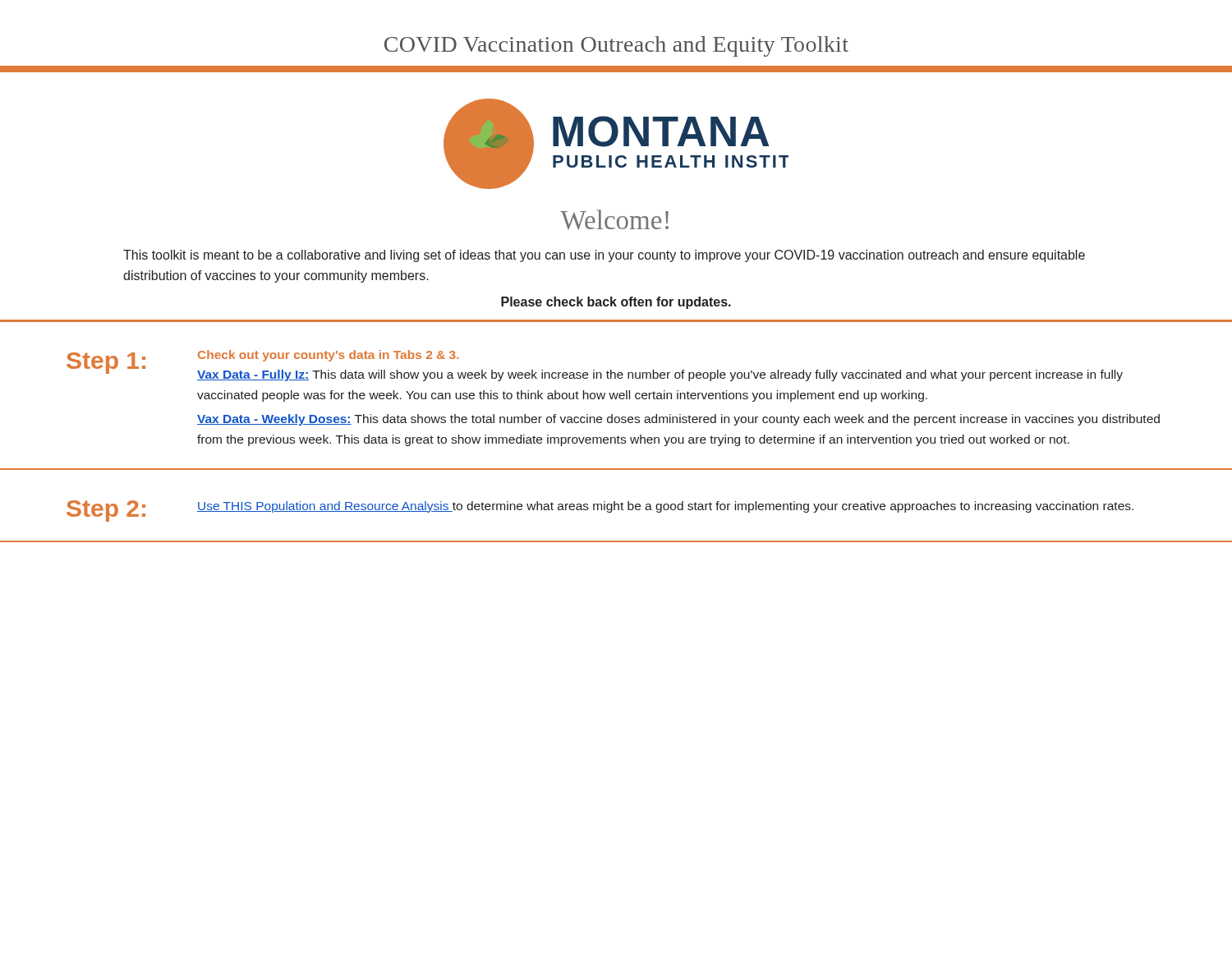Select the logo
This screenshot has height=953, width=1232.
click(x=616, y=139)
